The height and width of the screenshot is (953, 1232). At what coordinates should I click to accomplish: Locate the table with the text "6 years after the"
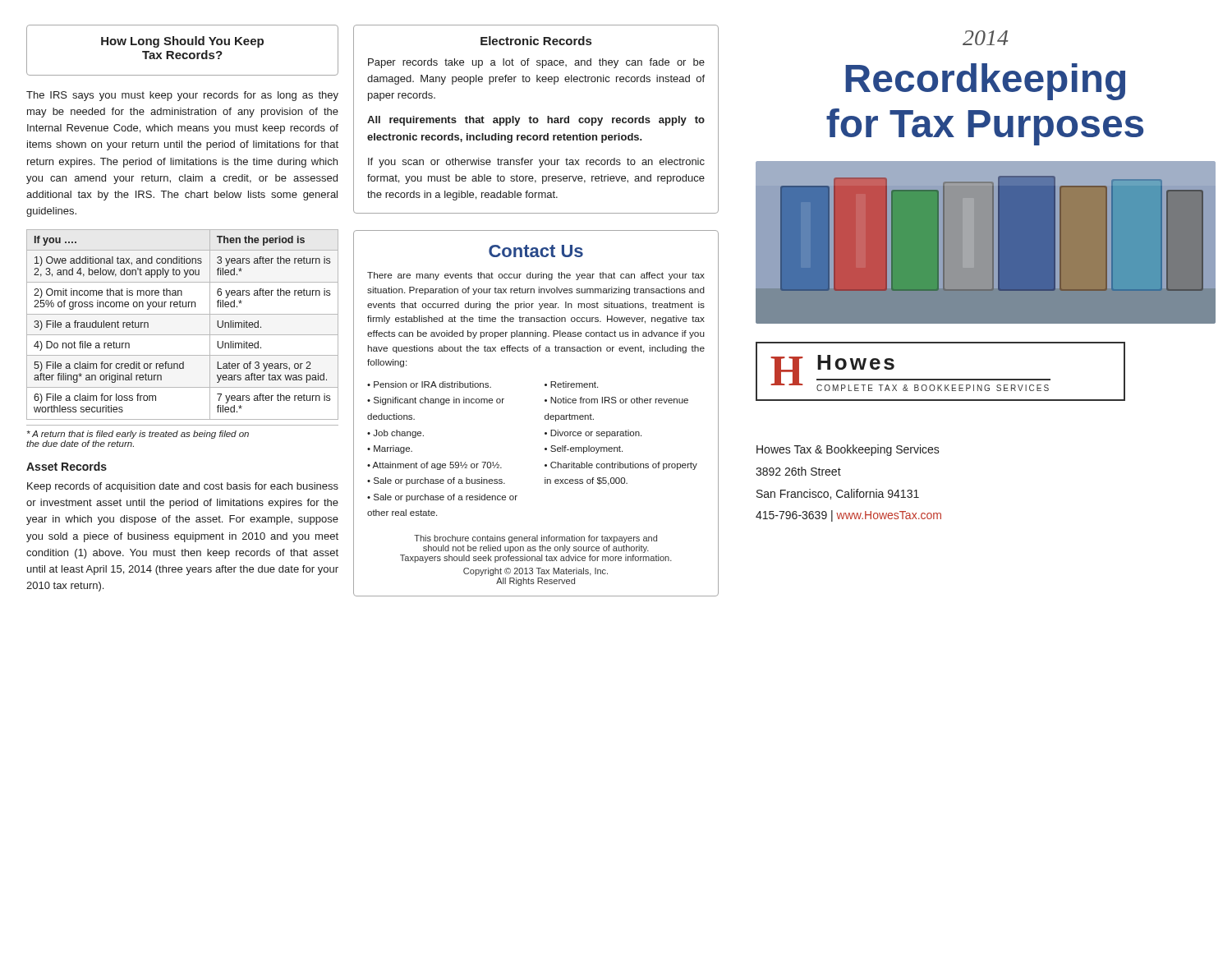182,339
